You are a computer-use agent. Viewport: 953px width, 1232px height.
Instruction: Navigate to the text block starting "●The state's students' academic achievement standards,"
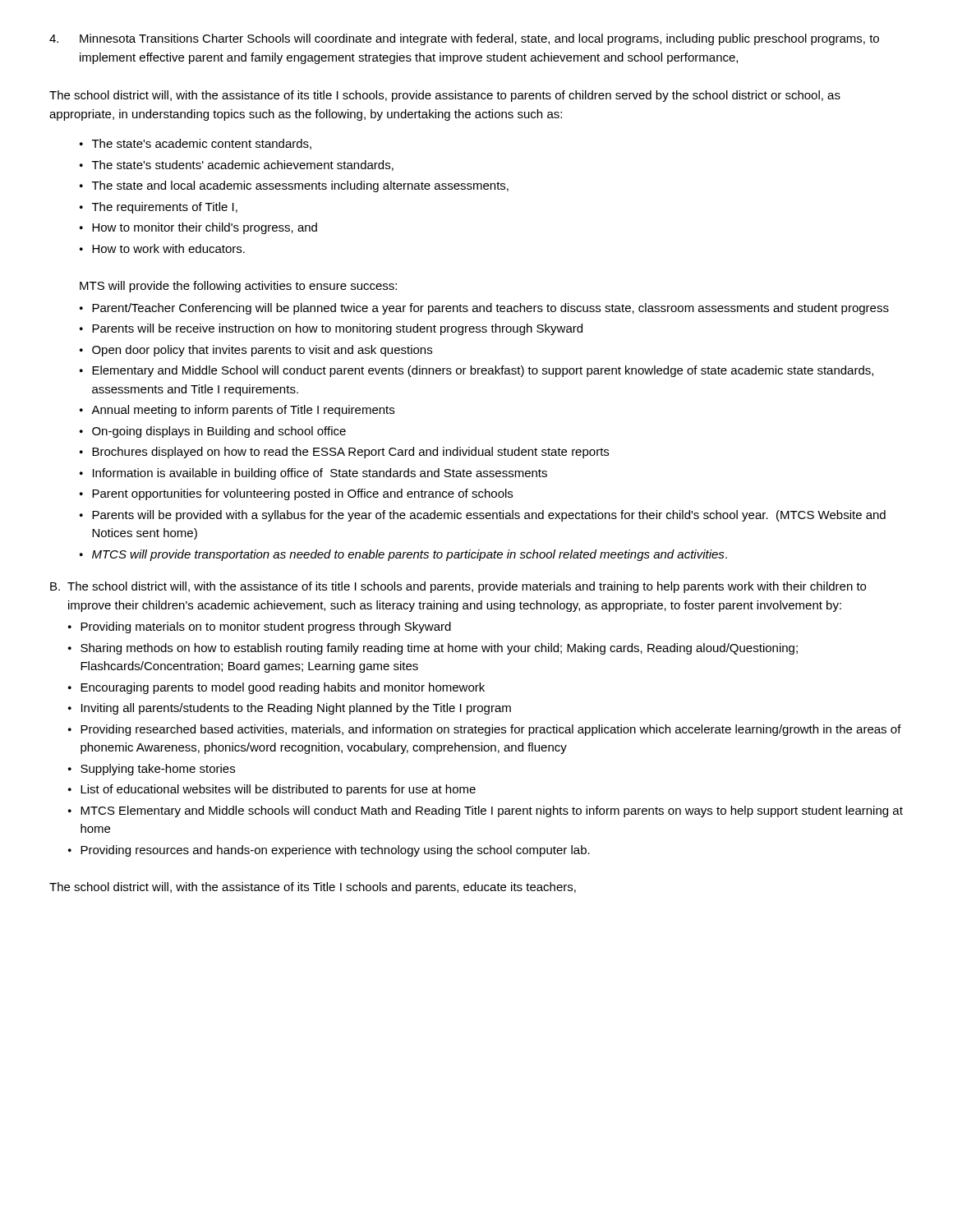point(237,165)
